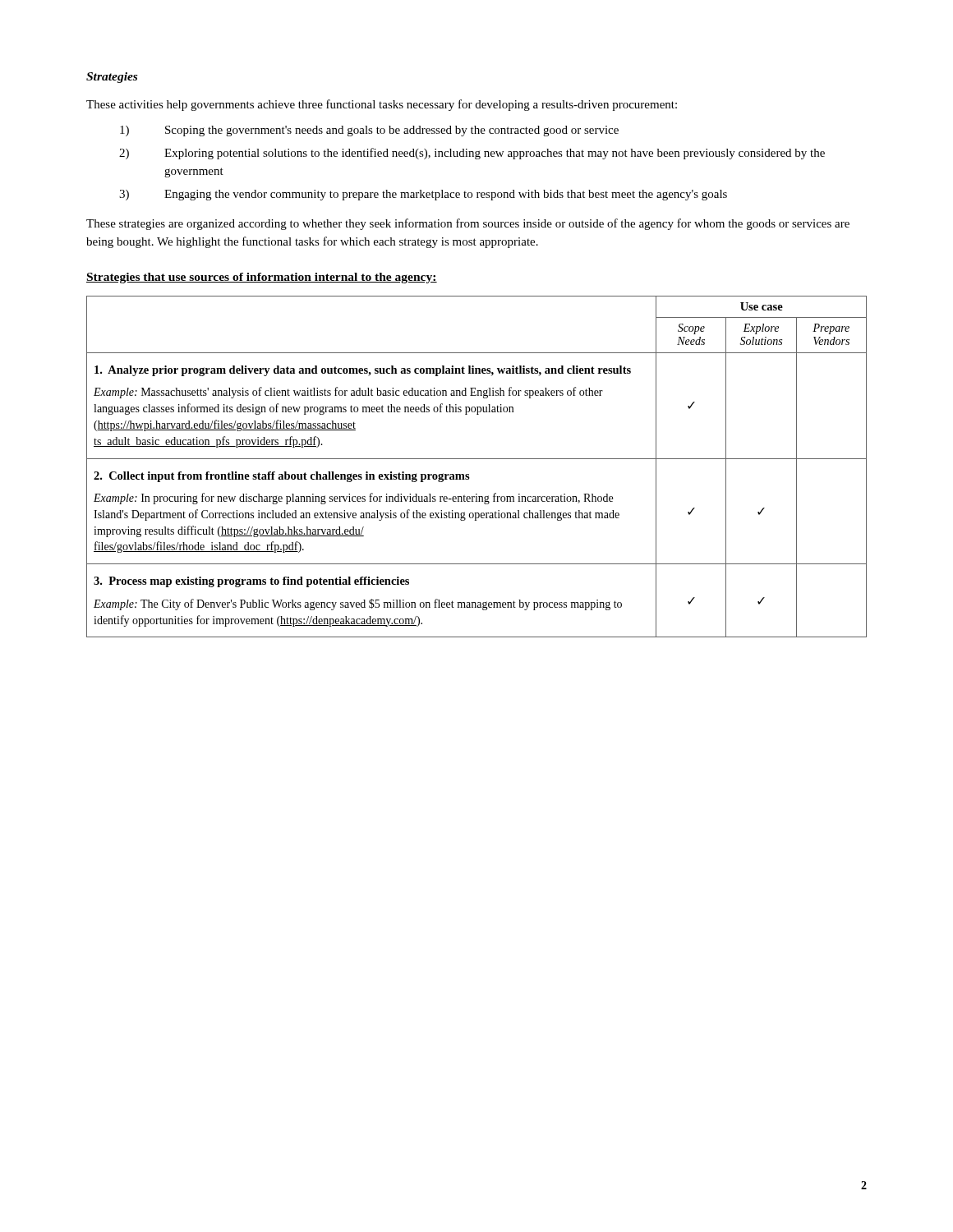Point to the element starting "3) Engaging the vendor community to"

pos(476,194)
